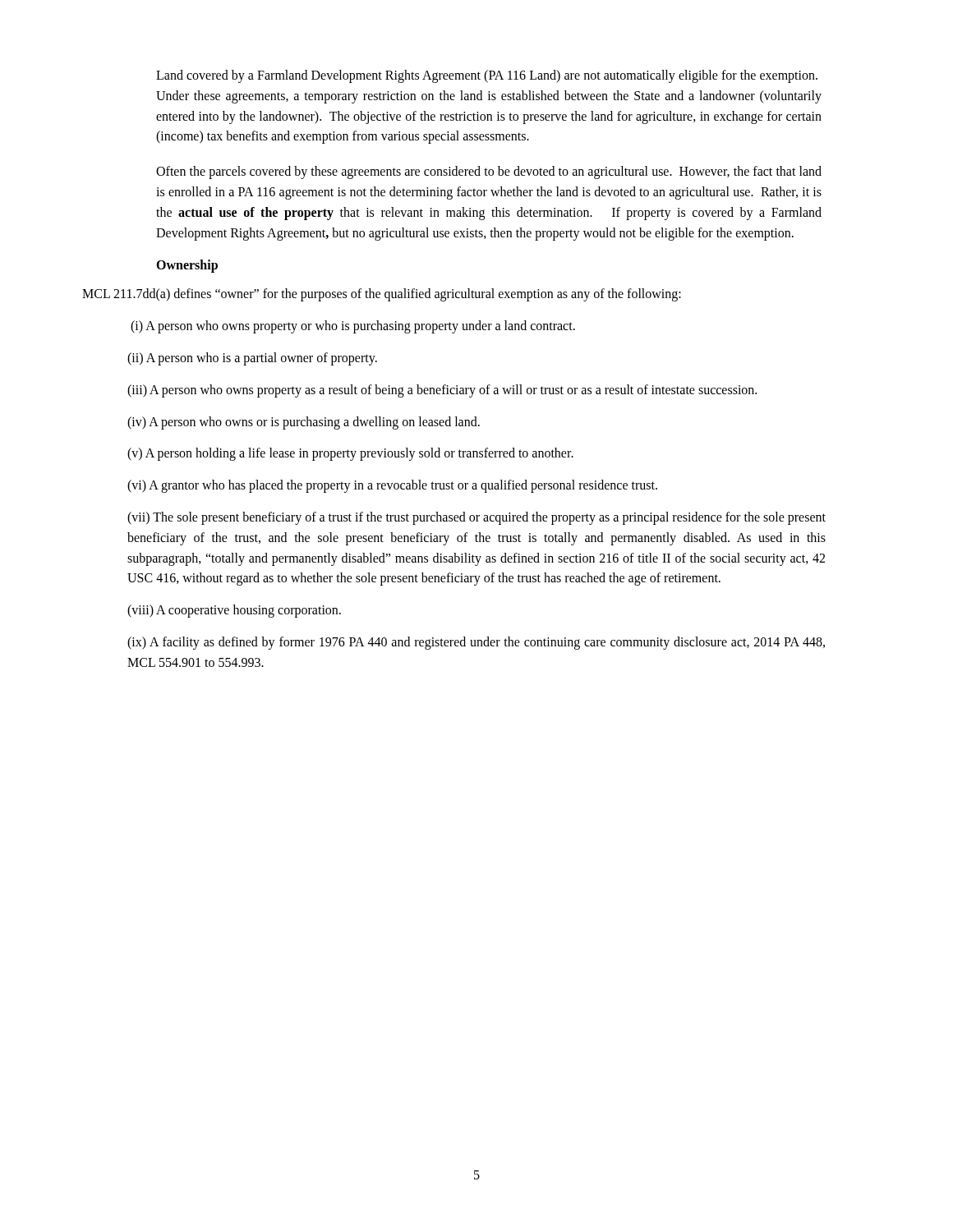Locate the element starting "(vi) A grantor who has placed"
Image resolution: width=953 pixels, height=1232 pixels.
tap(393, 485)
